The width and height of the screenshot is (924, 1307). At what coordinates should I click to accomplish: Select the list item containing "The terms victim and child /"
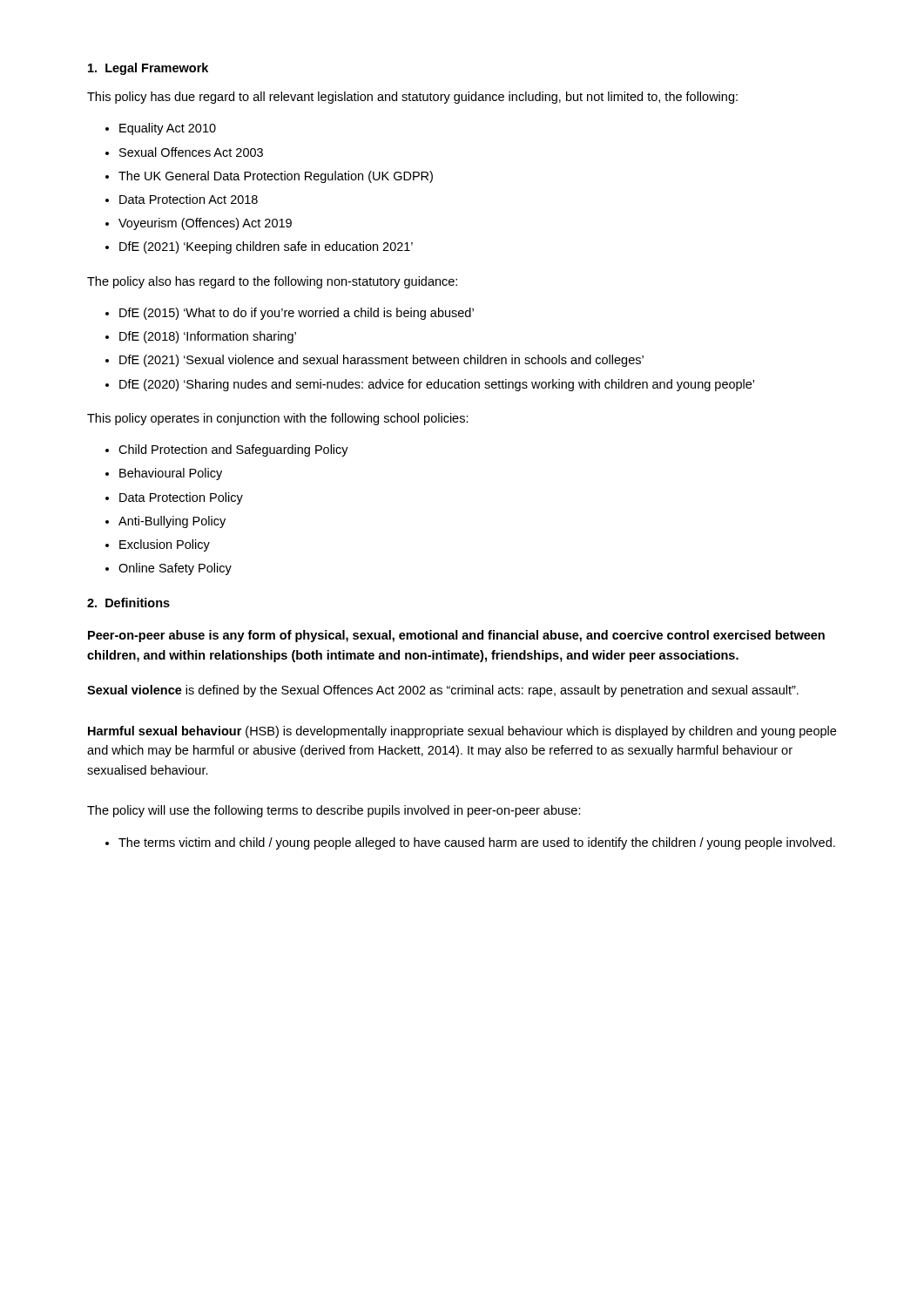(x=477, y=842)
